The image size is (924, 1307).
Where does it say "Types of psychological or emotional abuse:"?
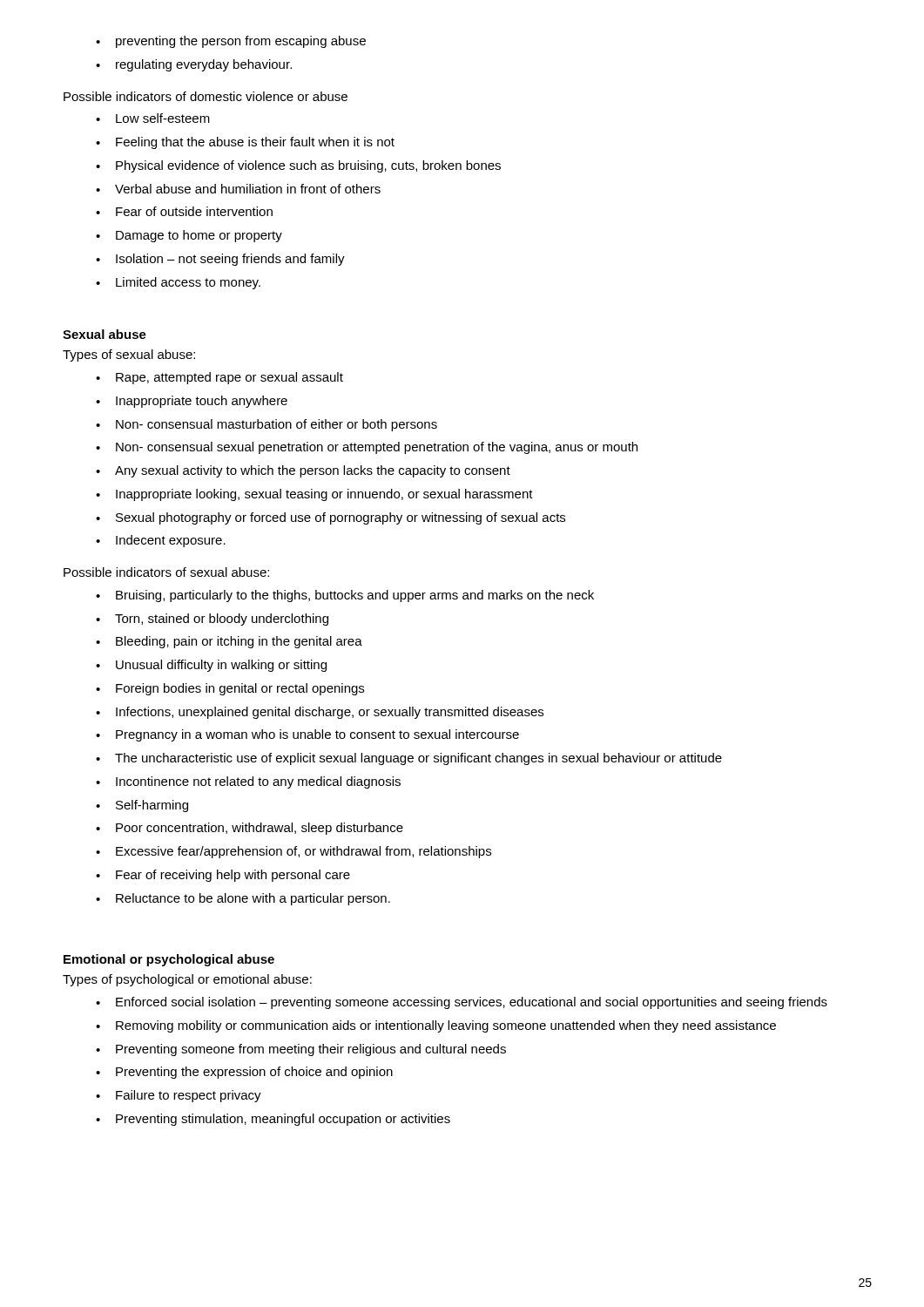(188, 979)
